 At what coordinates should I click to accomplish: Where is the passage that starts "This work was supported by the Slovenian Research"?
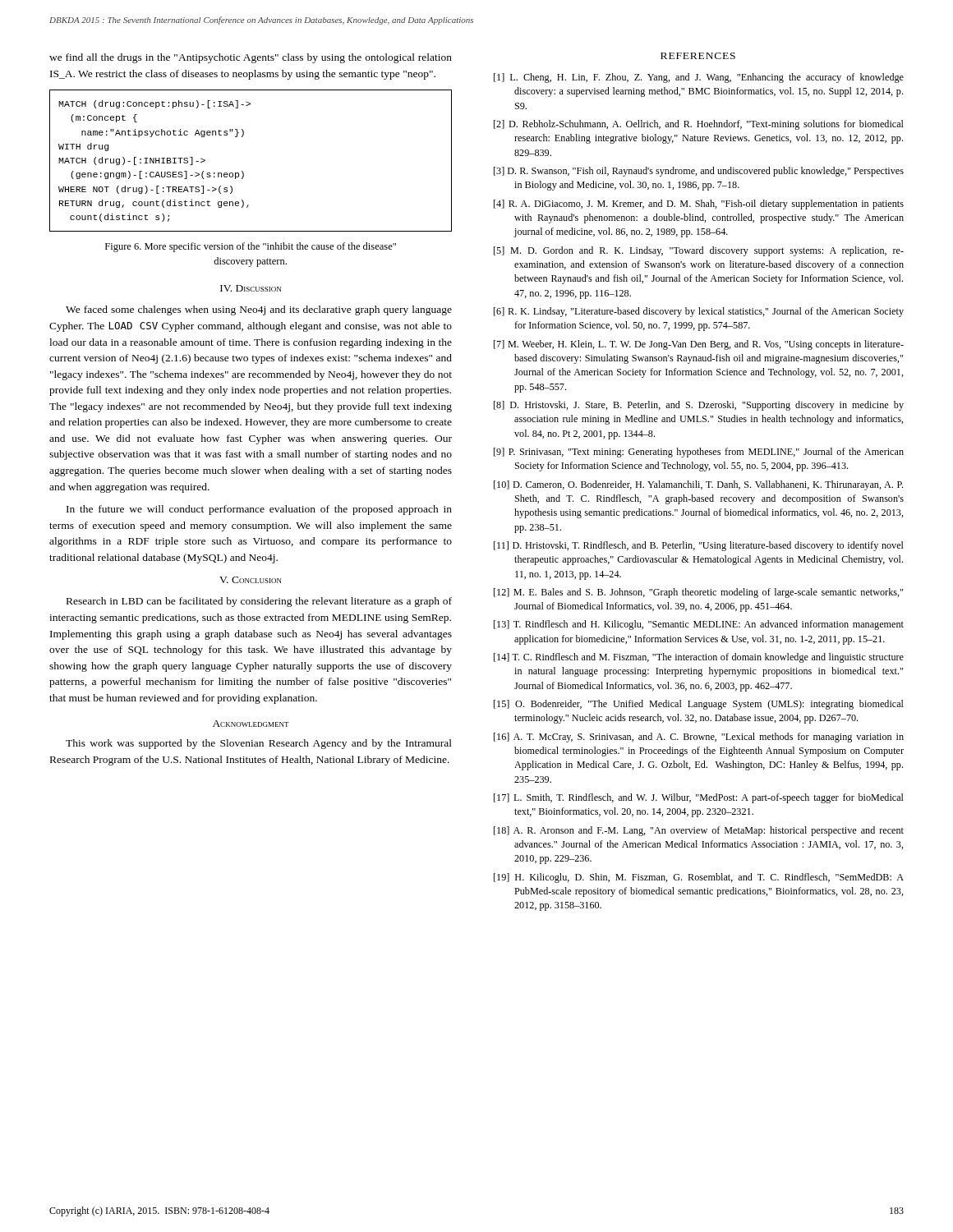point(251,751)
